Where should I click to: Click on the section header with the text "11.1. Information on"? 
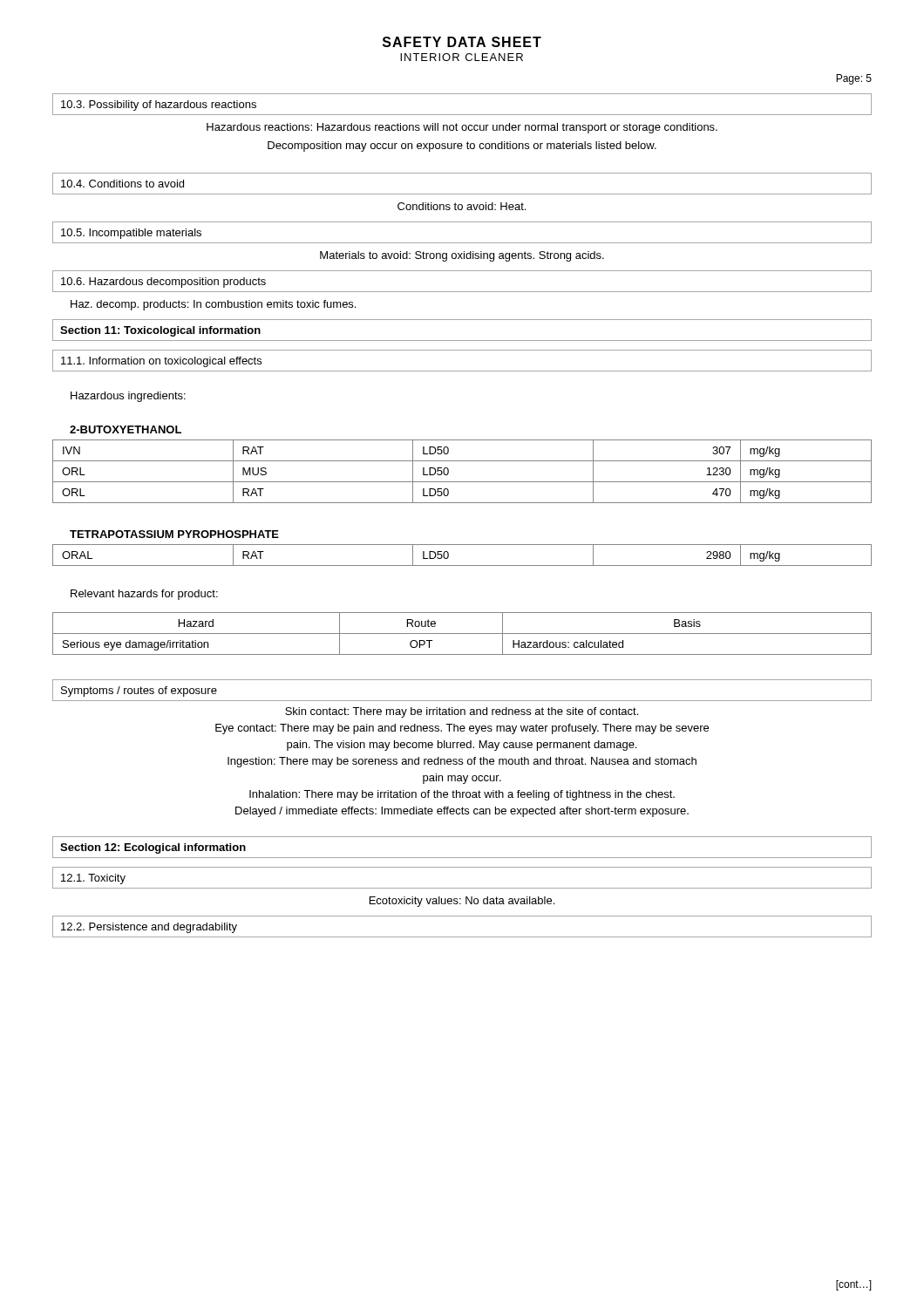161,361
